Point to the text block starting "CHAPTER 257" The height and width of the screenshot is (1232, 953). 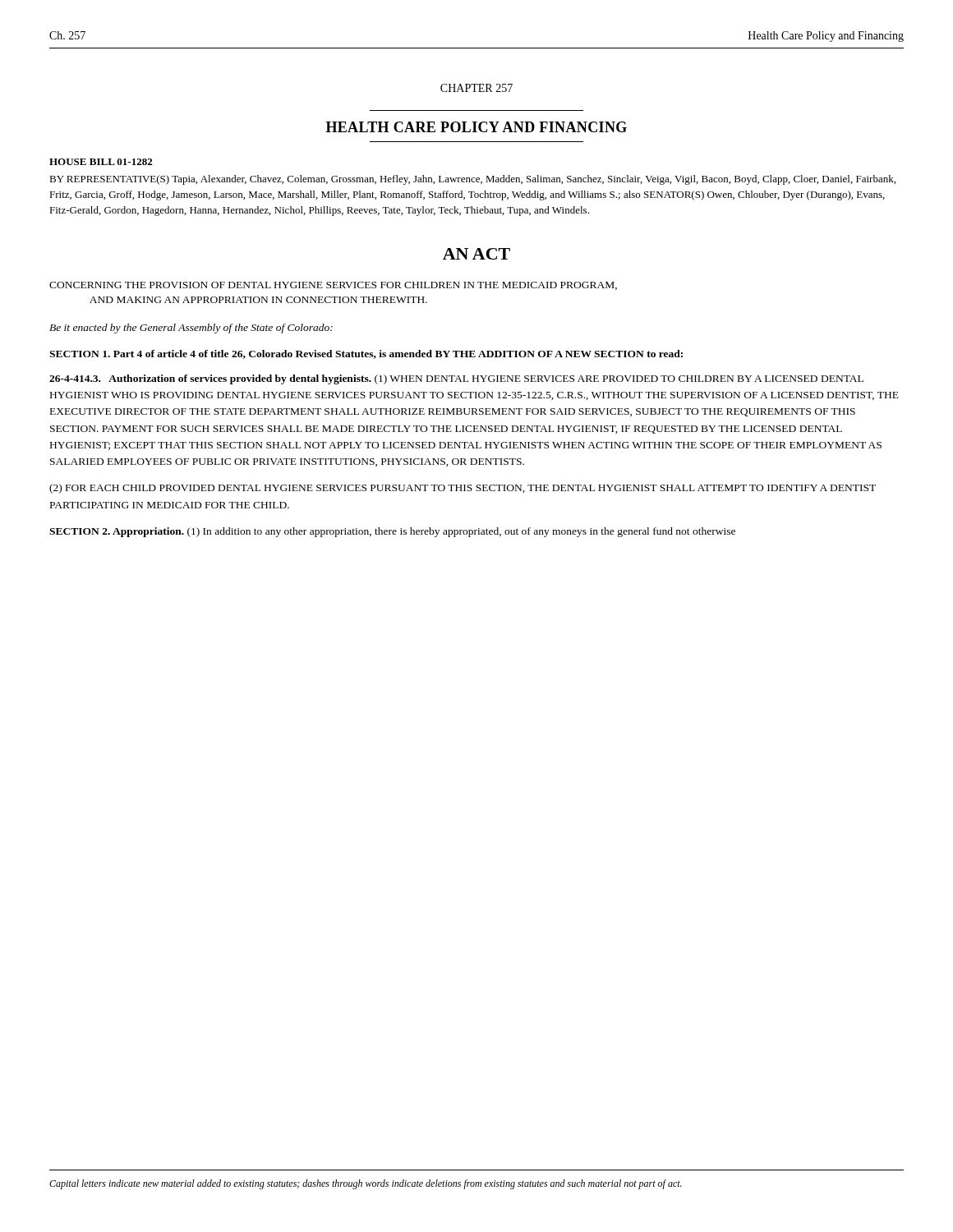476,88
